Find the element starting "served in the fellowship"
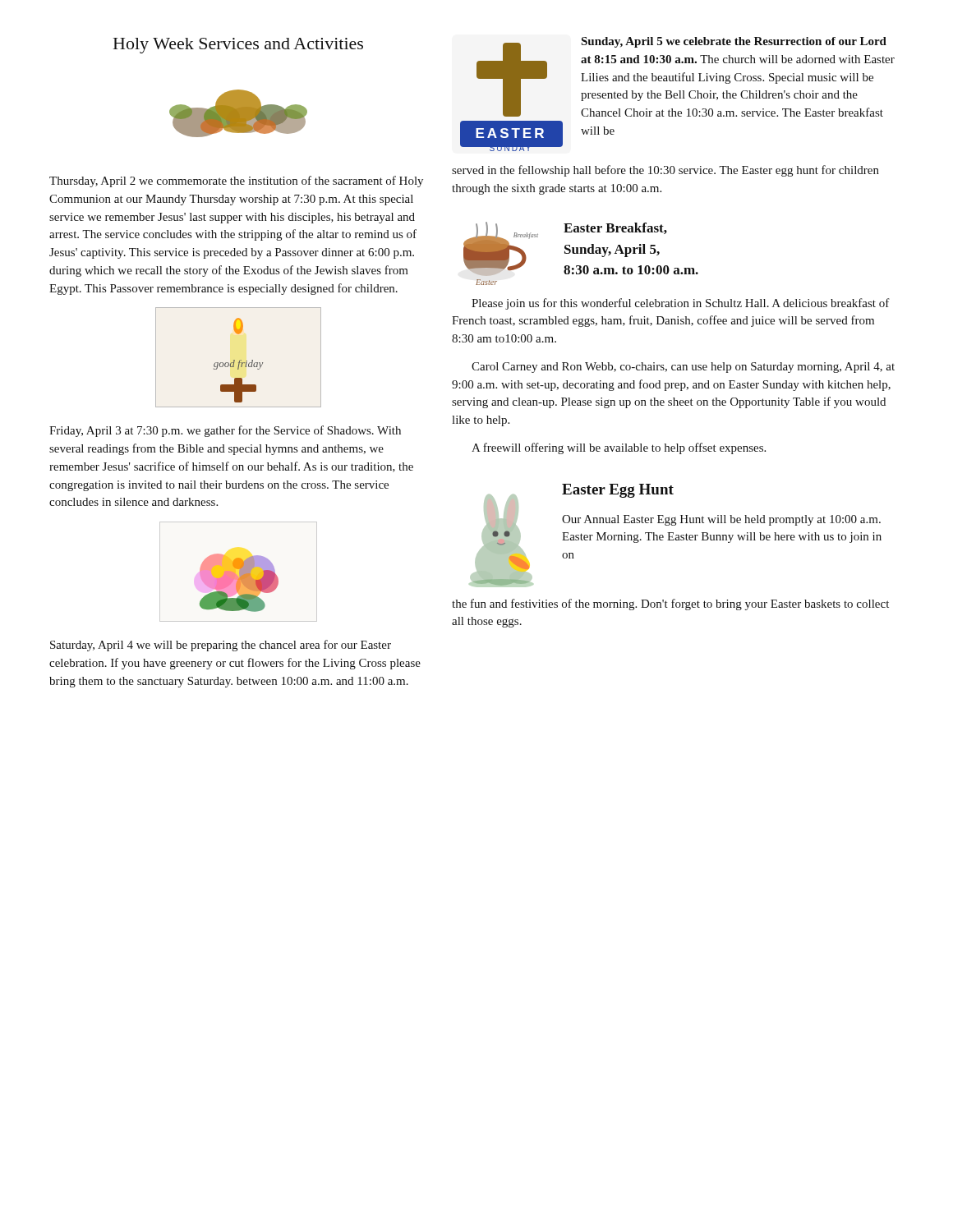The image size is (953, 1232). pyautogui.click(x=674, y=180)
